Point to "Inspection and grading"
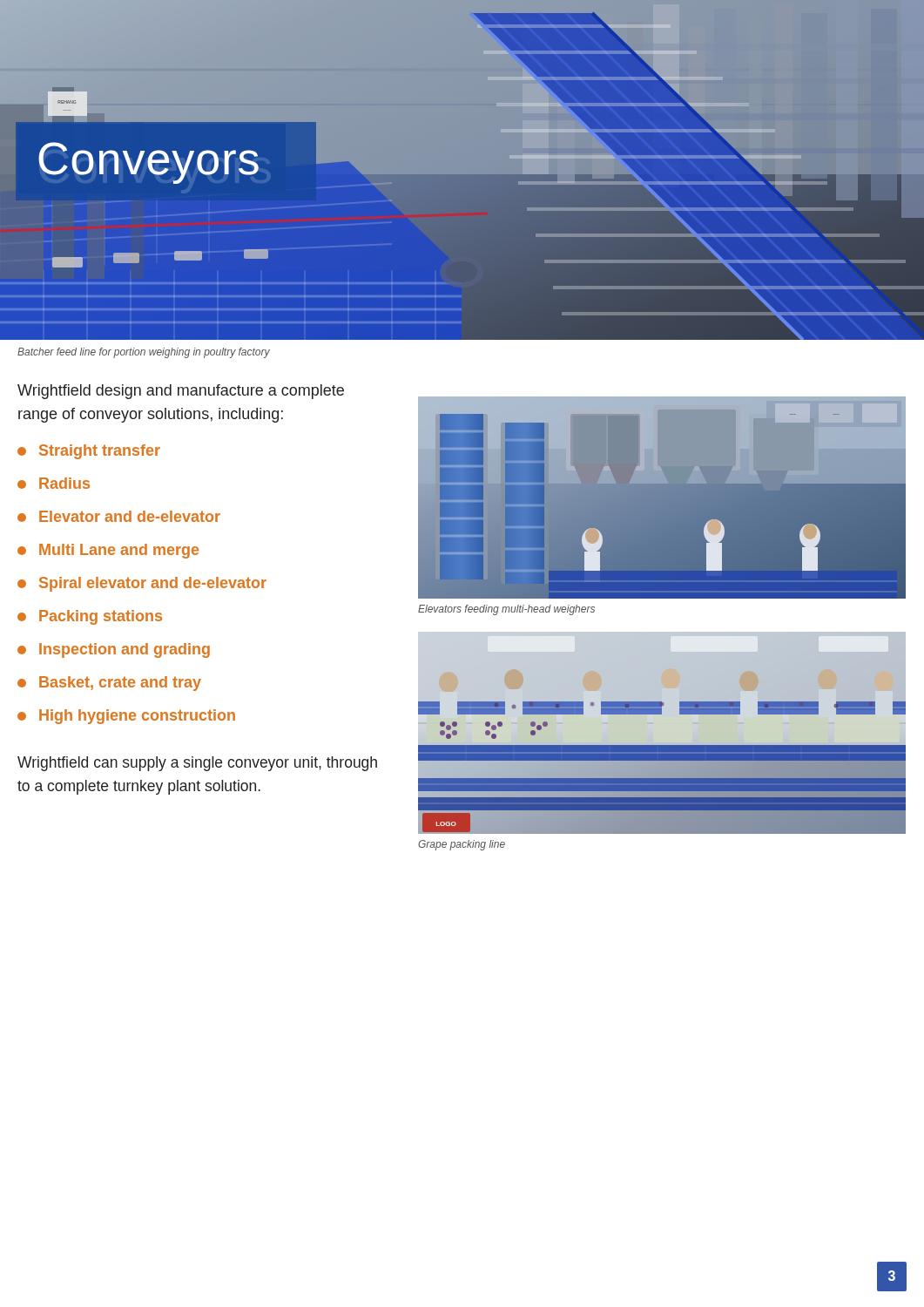 click(114, 650)
